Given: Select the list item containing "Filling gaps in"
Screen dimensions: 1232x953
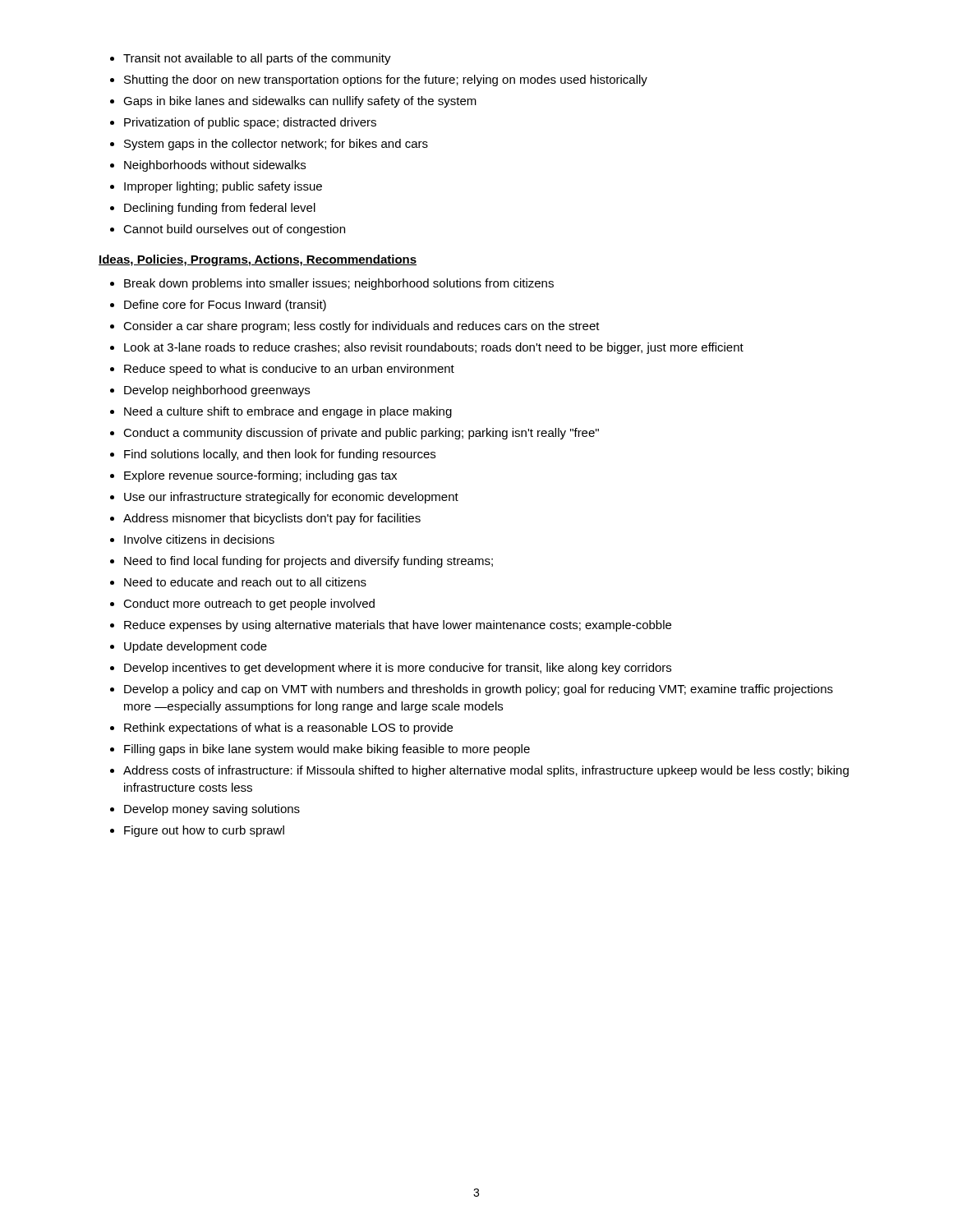Looking at the screenshot, I should tap(327, 749).
